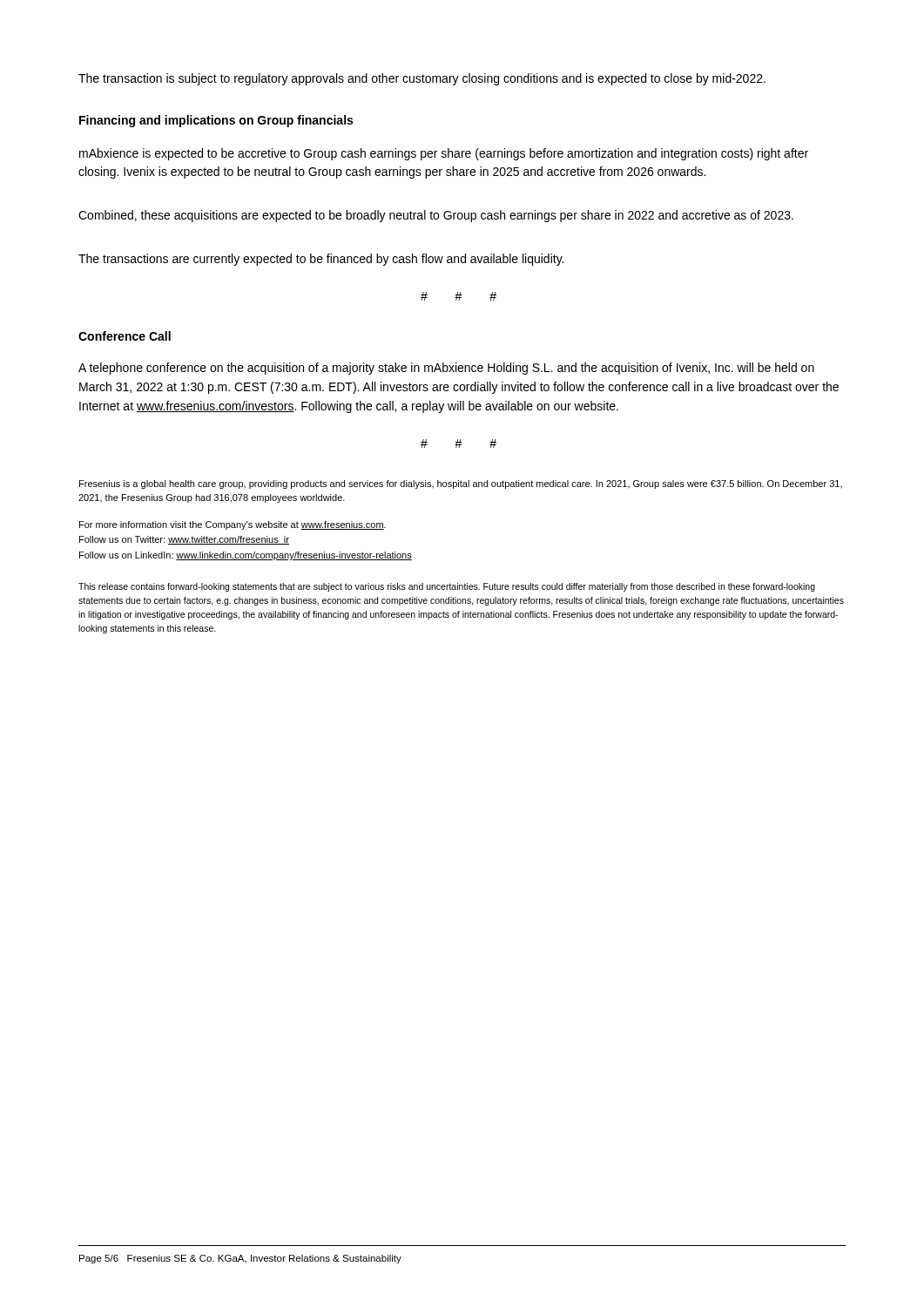
Task: Locate the footnote
Action: [x=461, y=607]
